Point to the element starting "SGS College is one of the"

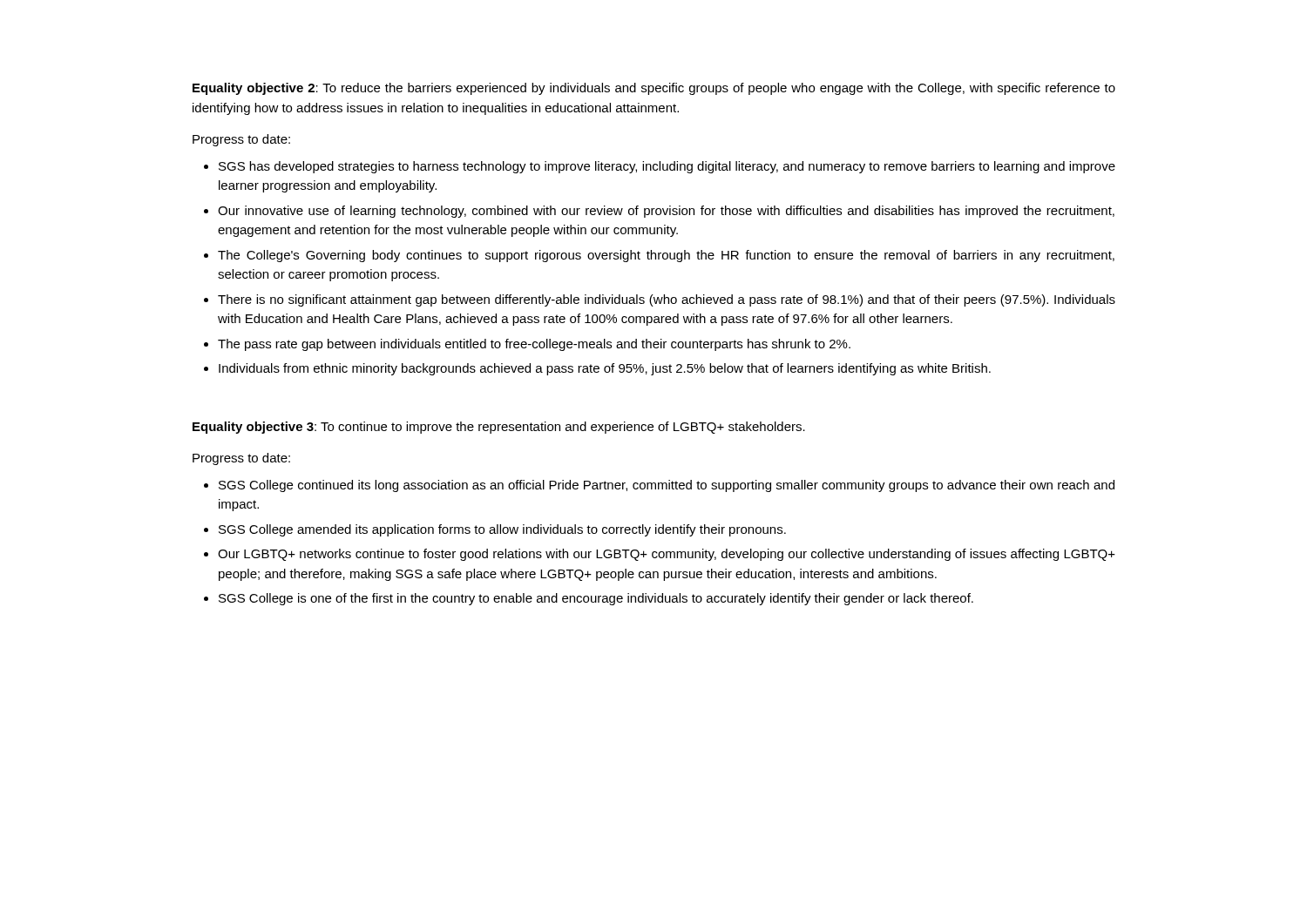pos(596,598)
